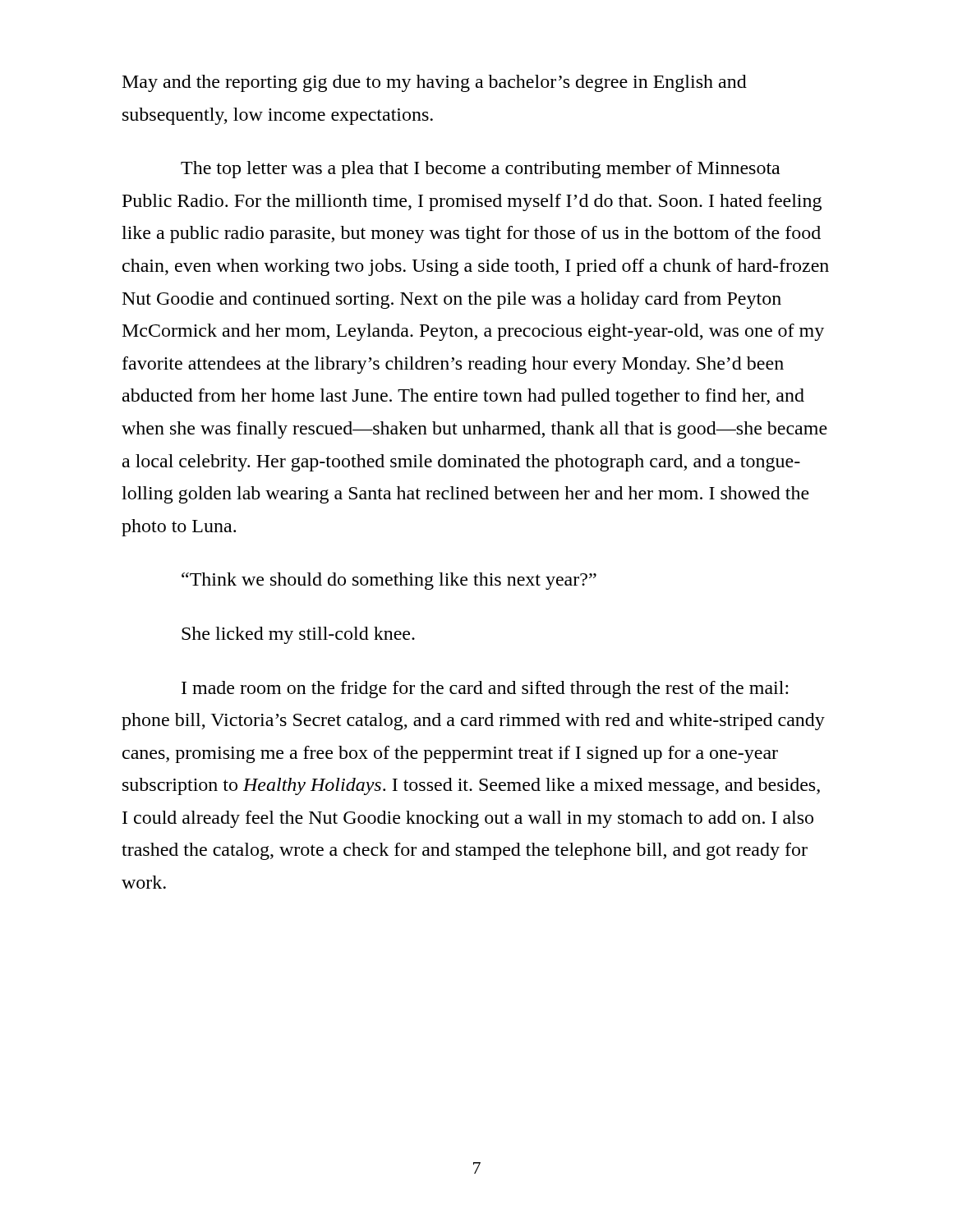This screenshot has width=953, height=1232.
Task: Find the block starting "I made room on the fridge for"
Action: (x=476, y=785)
